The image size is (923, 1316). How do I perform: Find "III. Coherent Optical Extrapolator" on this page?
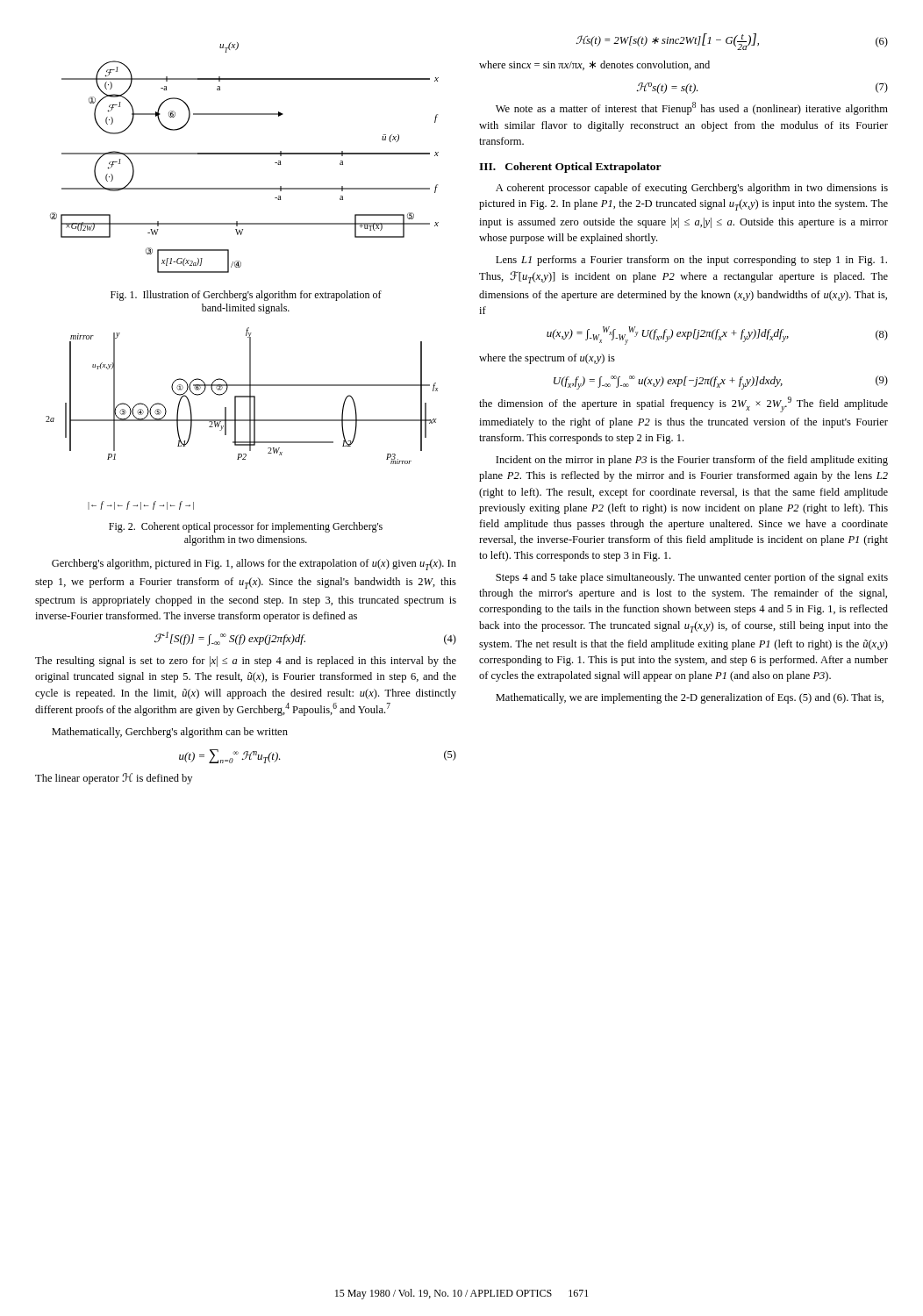[570, 166]
